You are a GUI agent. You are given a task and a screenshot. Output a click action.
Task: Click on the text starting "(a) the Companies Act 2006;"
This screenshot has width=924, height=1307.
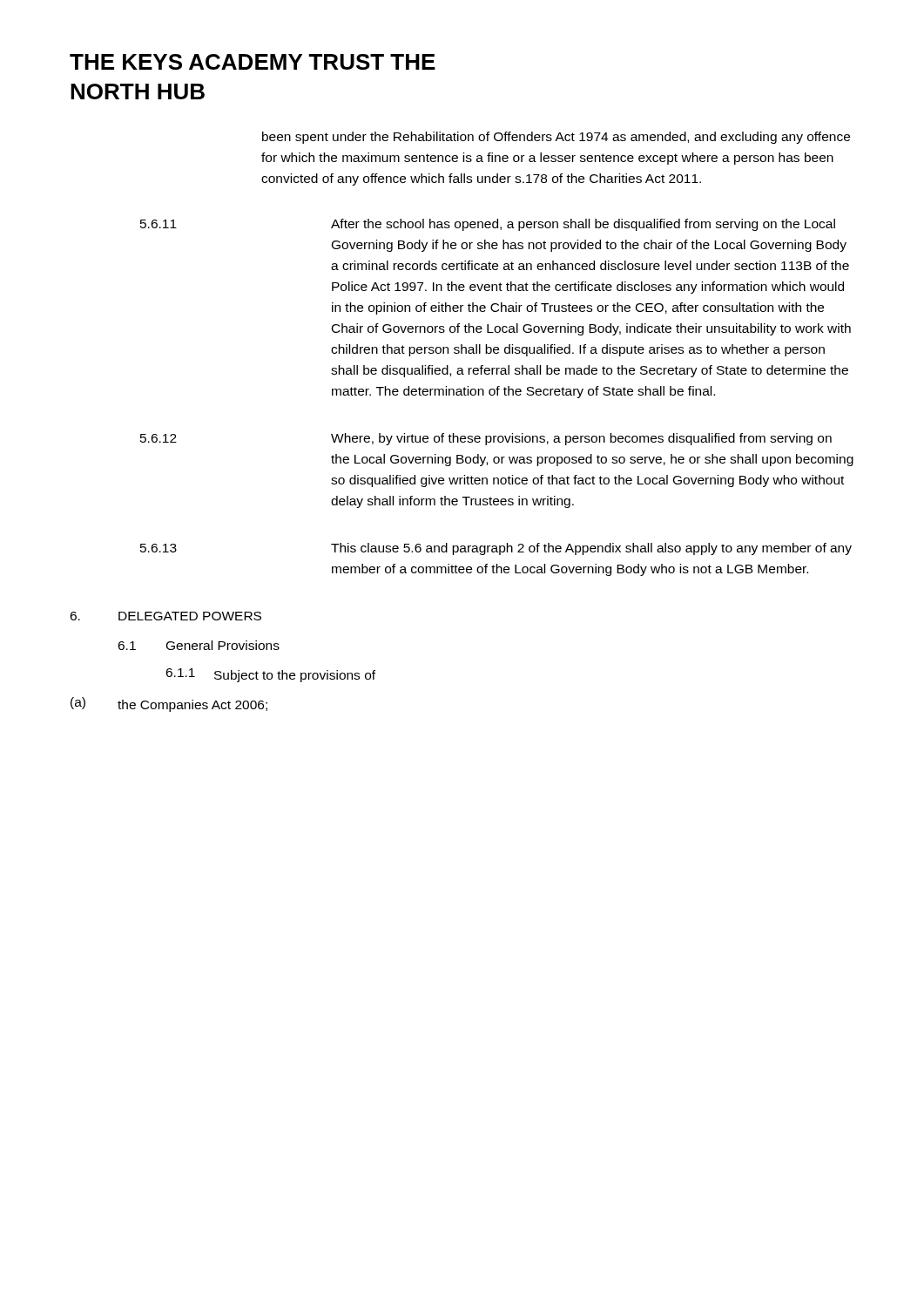click(x=169, y=705)
